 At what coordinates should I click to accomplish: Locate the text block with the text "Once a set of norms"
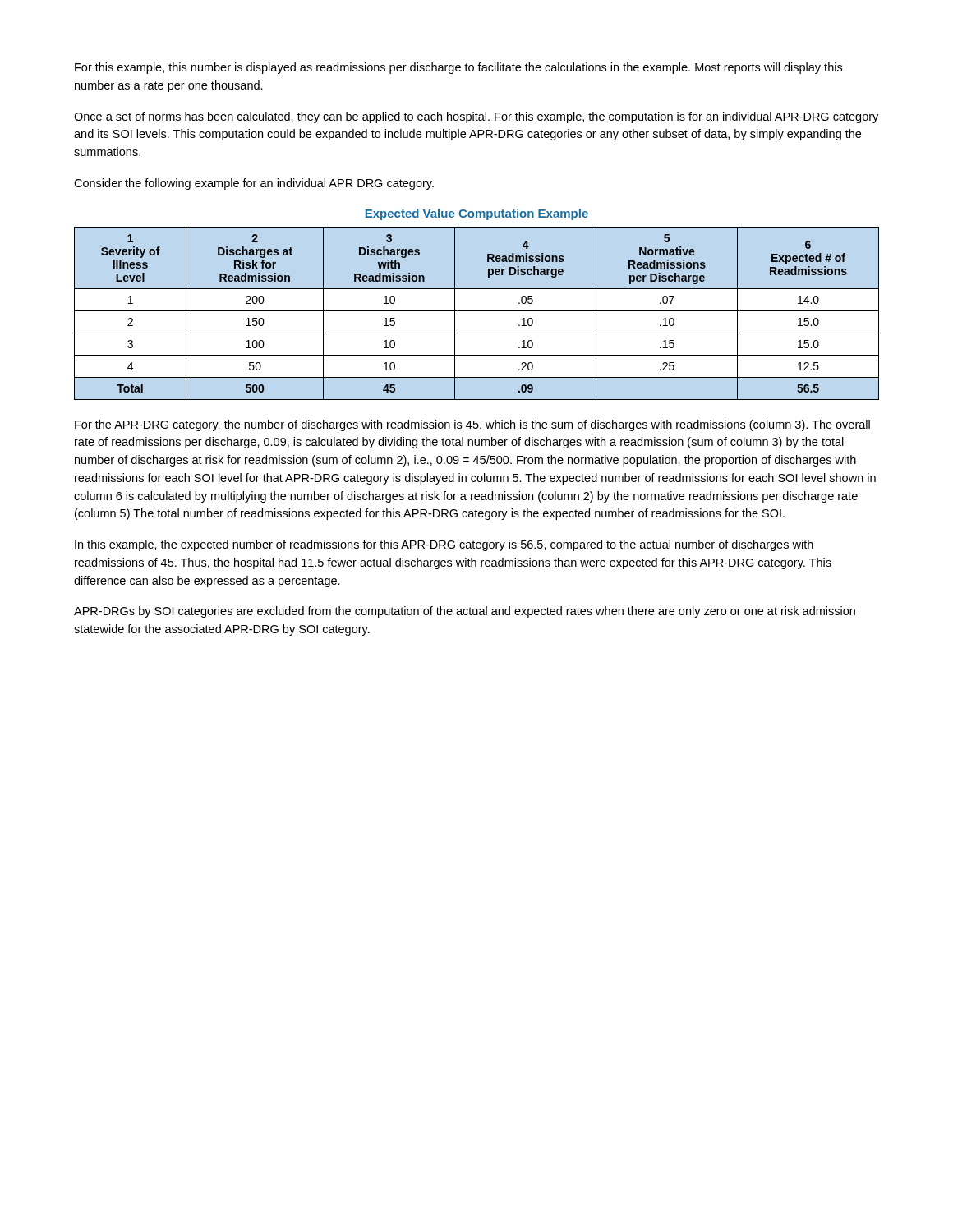[x=476, y=134]
